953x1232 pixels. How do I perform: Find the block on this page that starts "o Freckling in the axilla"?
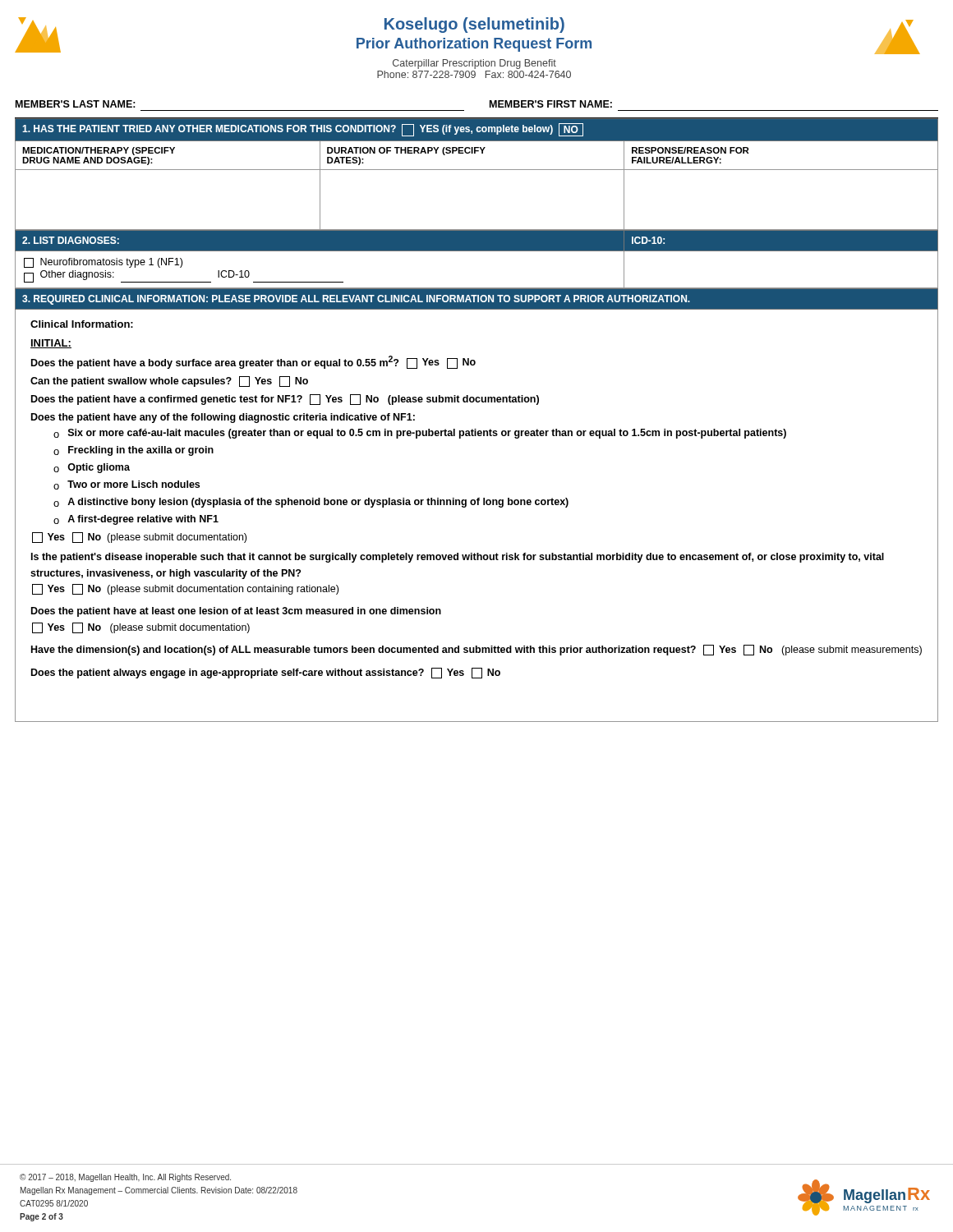click(x=134, y=451)
